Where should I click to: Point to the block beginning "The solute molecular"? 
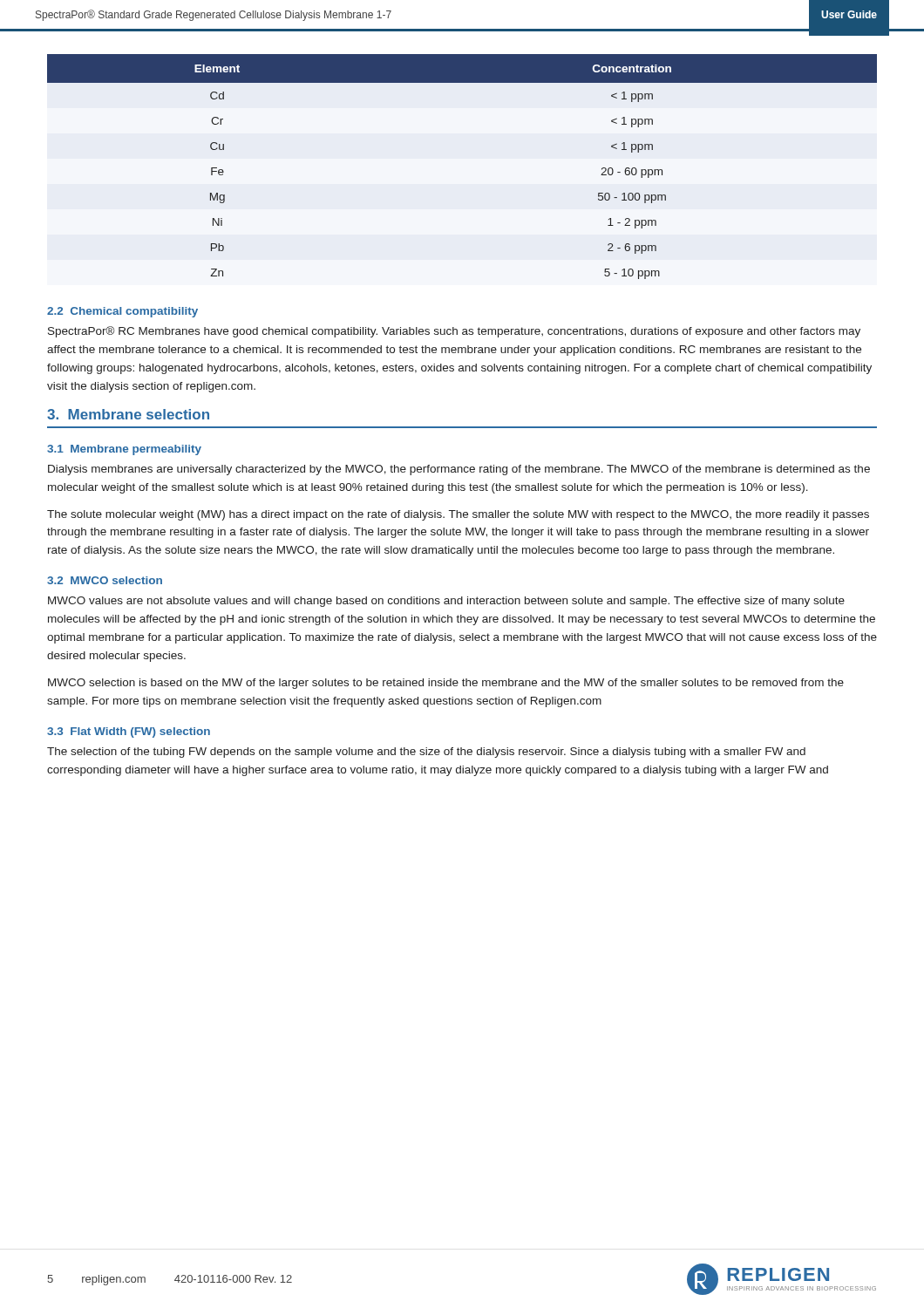(x=458, y=532)
